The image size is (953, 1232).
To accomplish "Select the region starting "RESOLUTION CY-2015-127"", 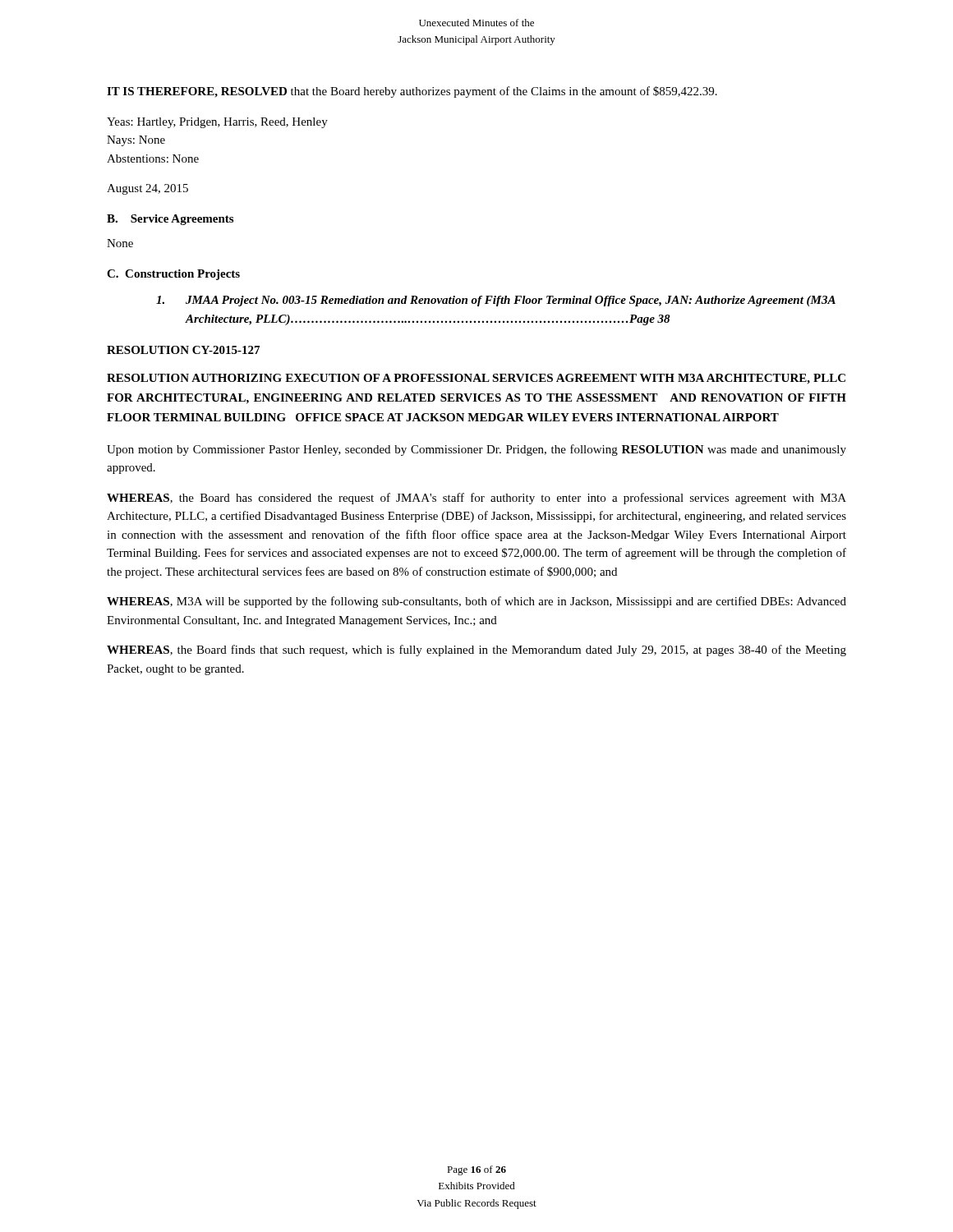I will coord(183,350).
